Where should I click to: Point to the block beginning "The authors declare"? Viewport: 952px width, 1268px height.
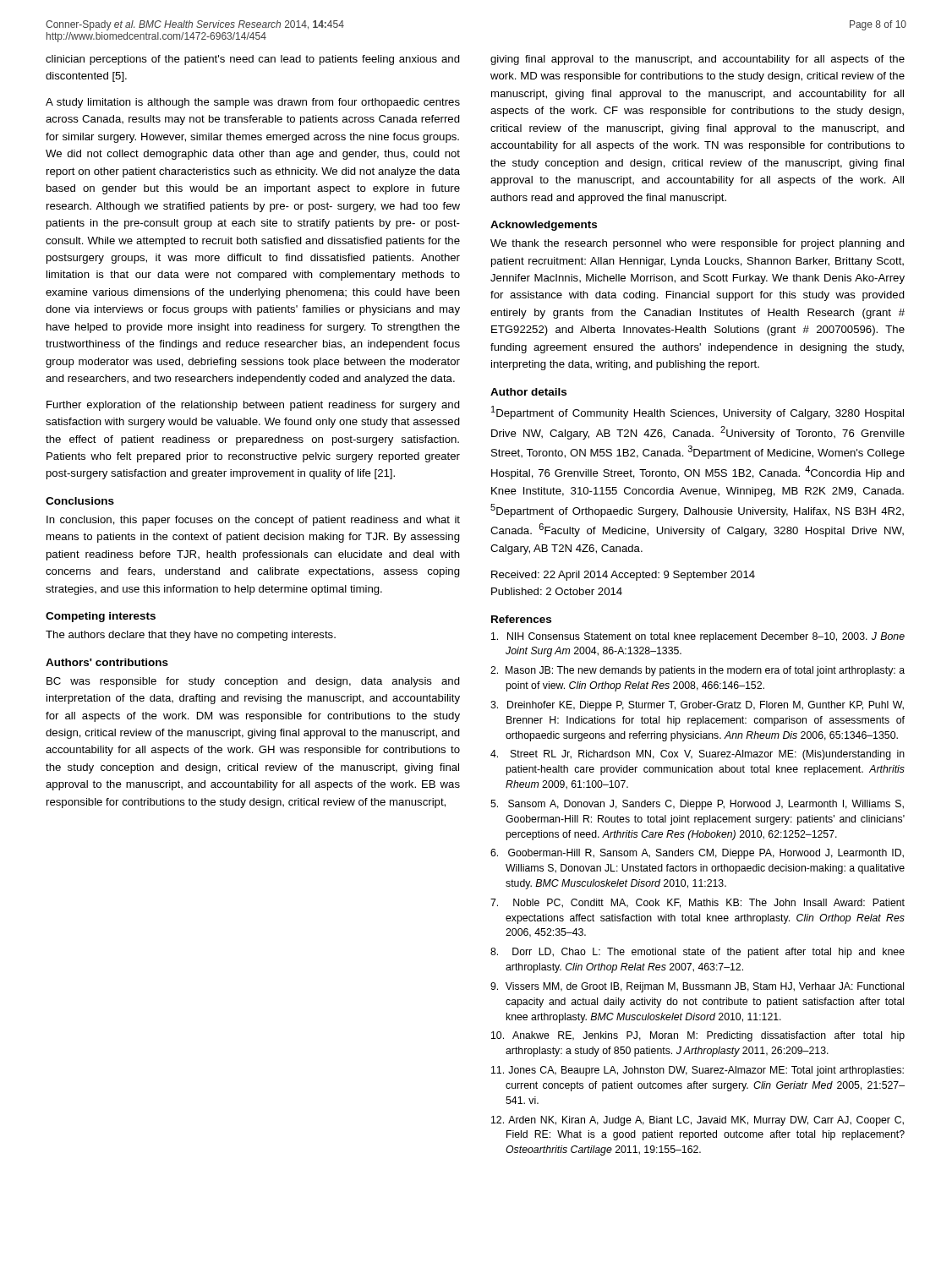coord(191,635)
